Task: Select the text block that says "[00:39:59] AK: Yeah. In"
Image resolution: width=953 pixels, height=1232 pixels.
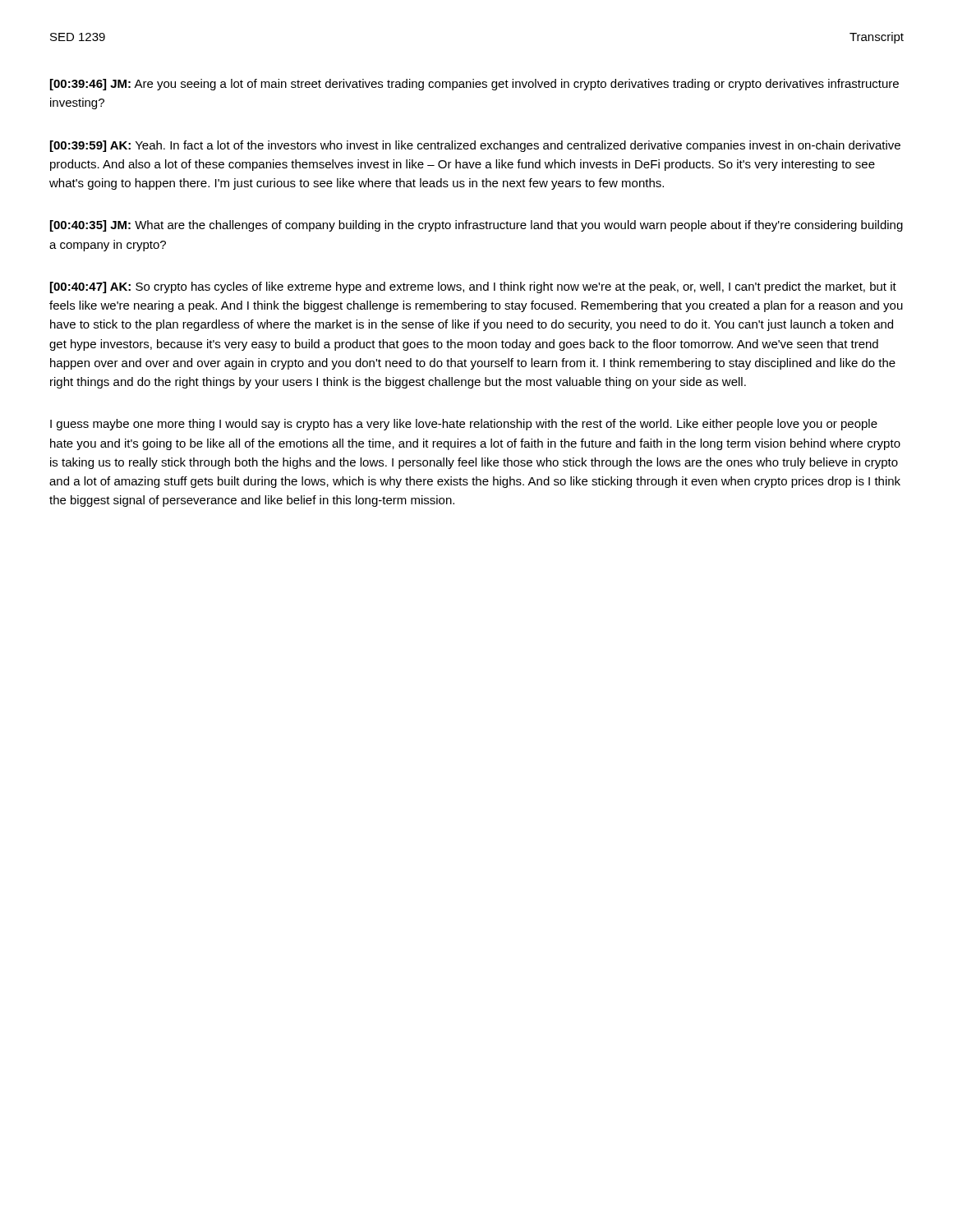Action: [475, 164]
